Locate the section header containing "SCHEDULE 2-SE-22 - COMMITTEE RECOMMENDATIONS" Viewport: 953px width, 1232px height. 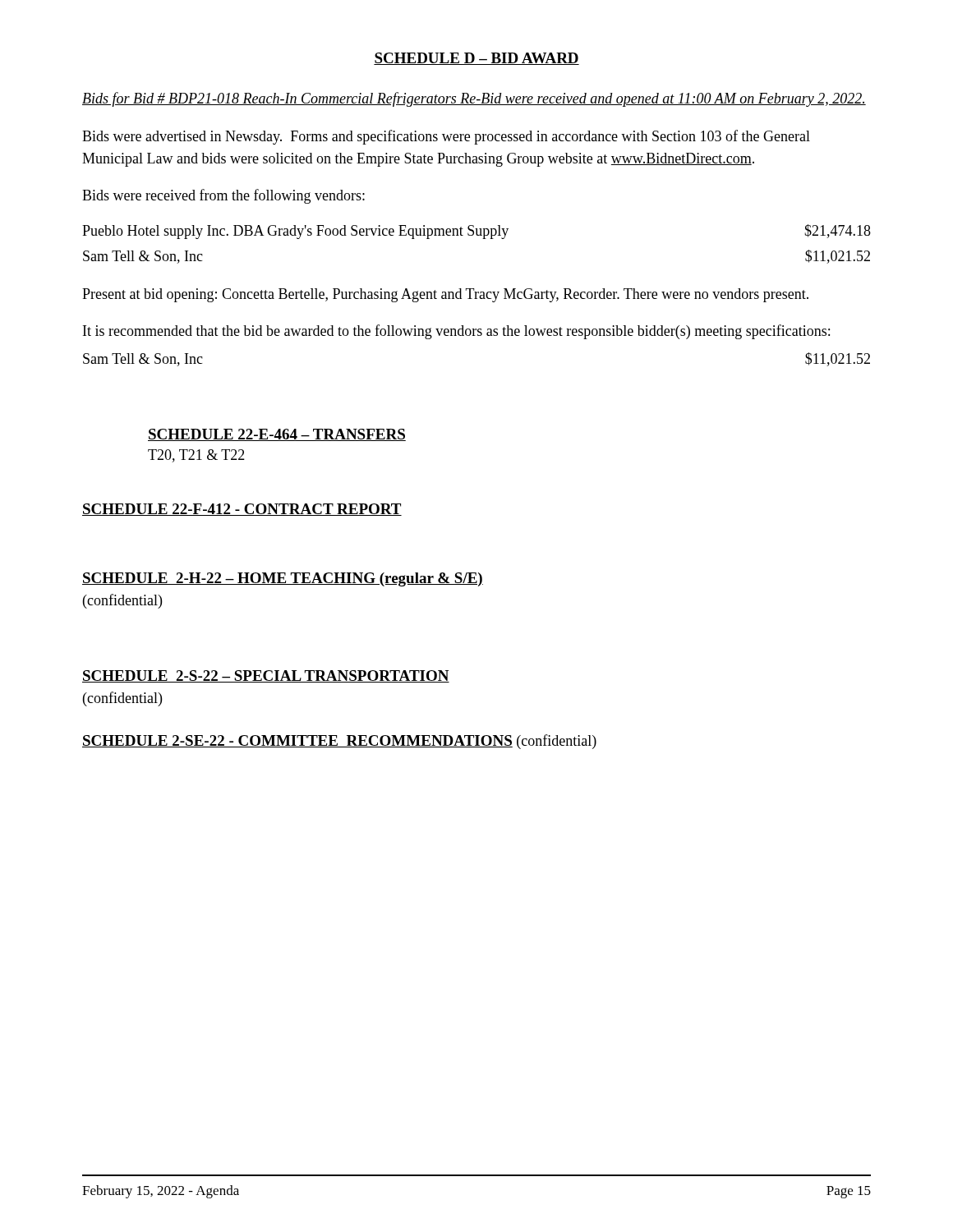(297, 741)
